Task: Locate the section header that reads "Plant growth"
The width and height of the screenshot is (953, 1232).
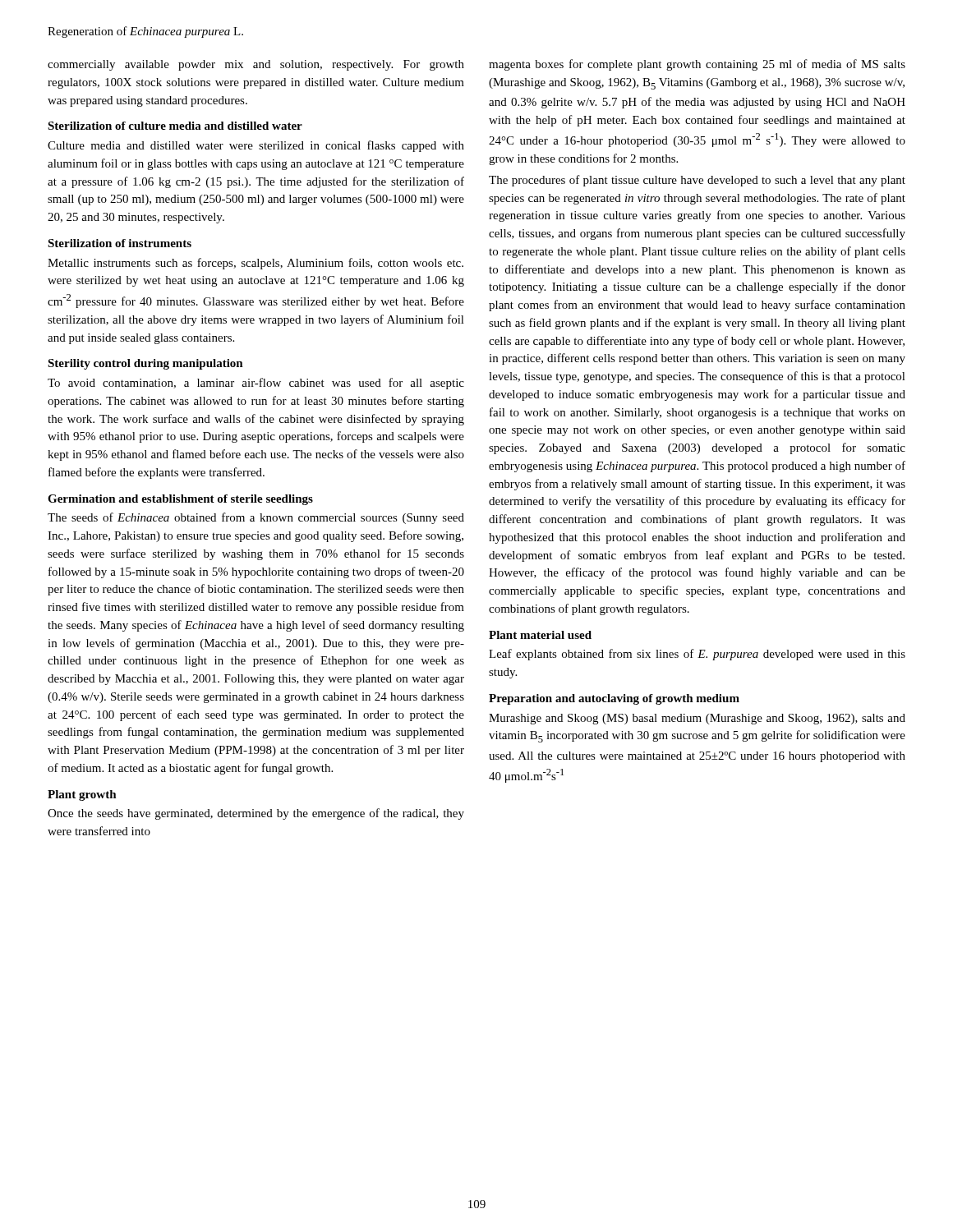Action: pos(82,794)
